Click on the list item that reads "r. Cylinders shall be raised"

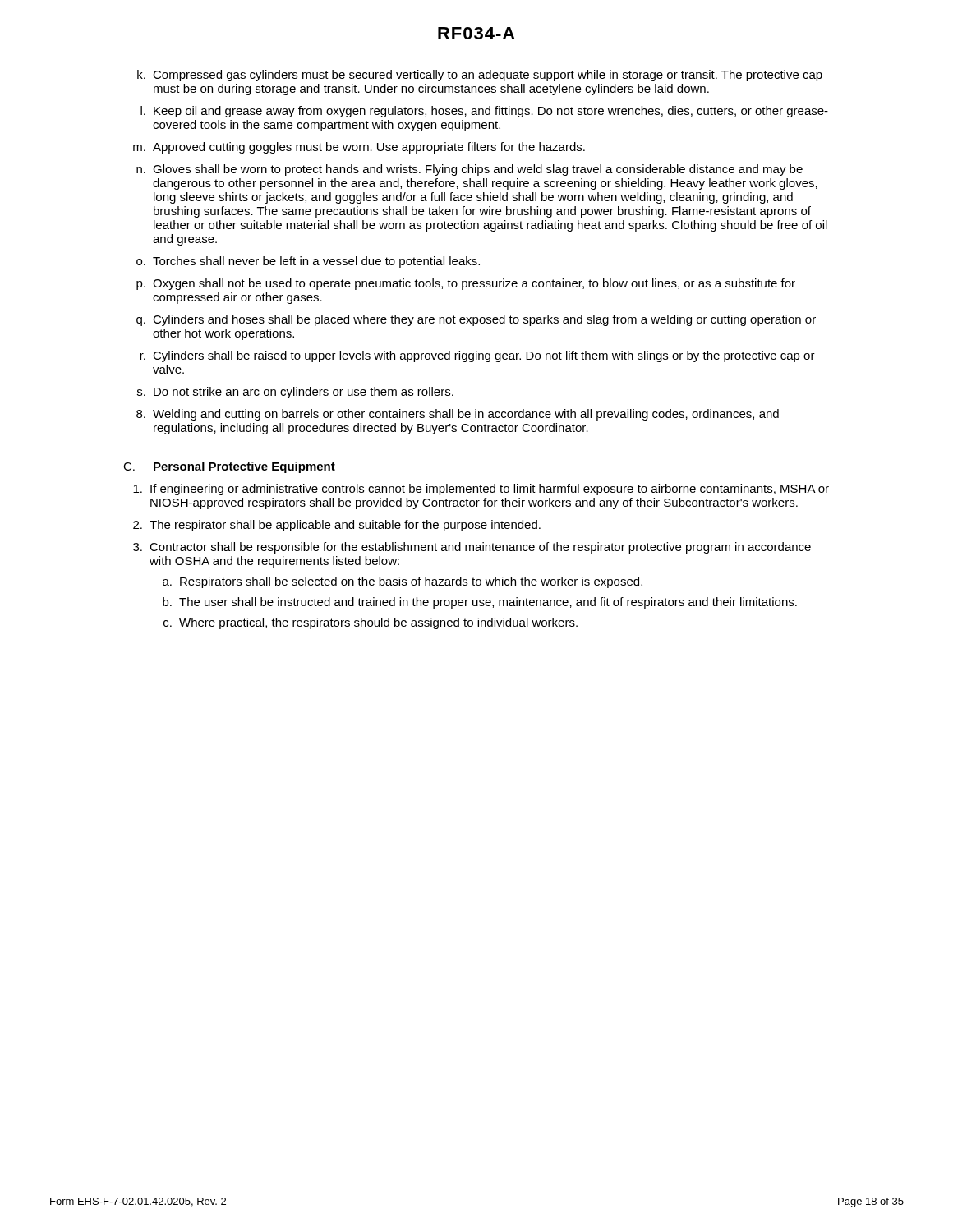(476, 362)
